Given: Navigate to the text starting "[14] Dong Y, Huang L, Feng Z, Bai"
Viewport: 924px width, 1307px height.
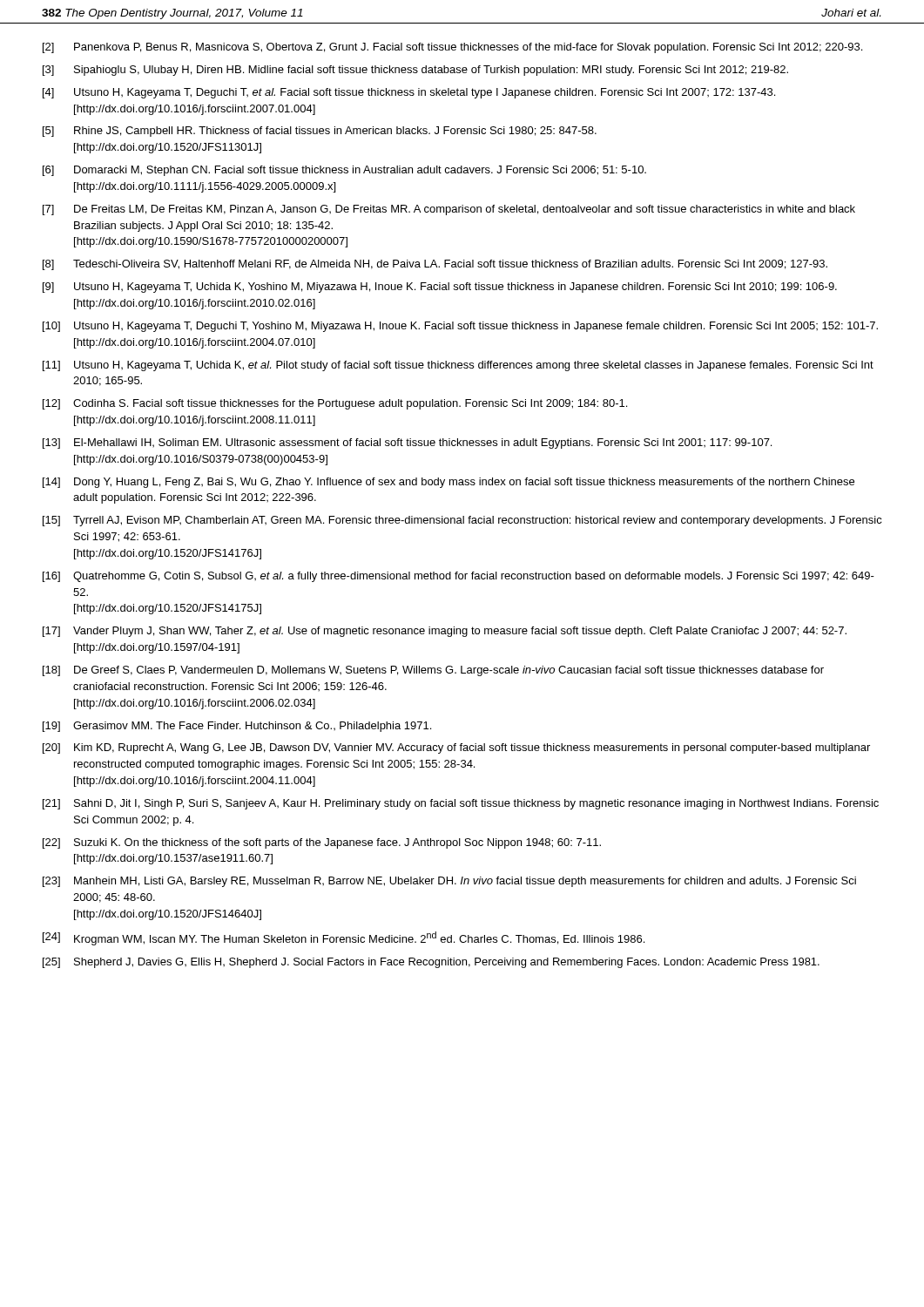Looking at the screenshot, I should 462,490.
